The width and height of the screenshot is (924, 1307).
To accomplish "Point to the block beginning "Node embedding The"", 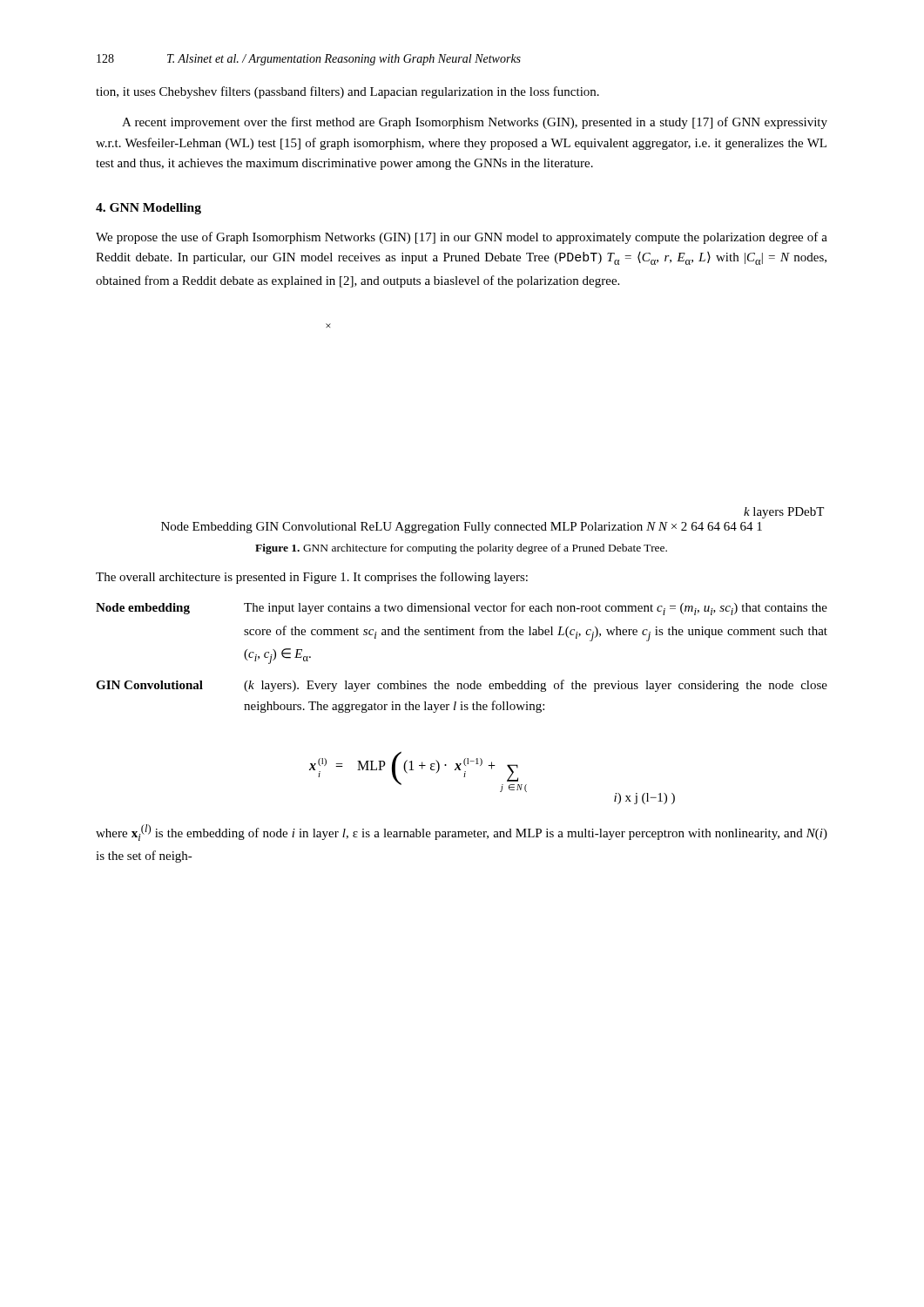I will tap(462, 632).
